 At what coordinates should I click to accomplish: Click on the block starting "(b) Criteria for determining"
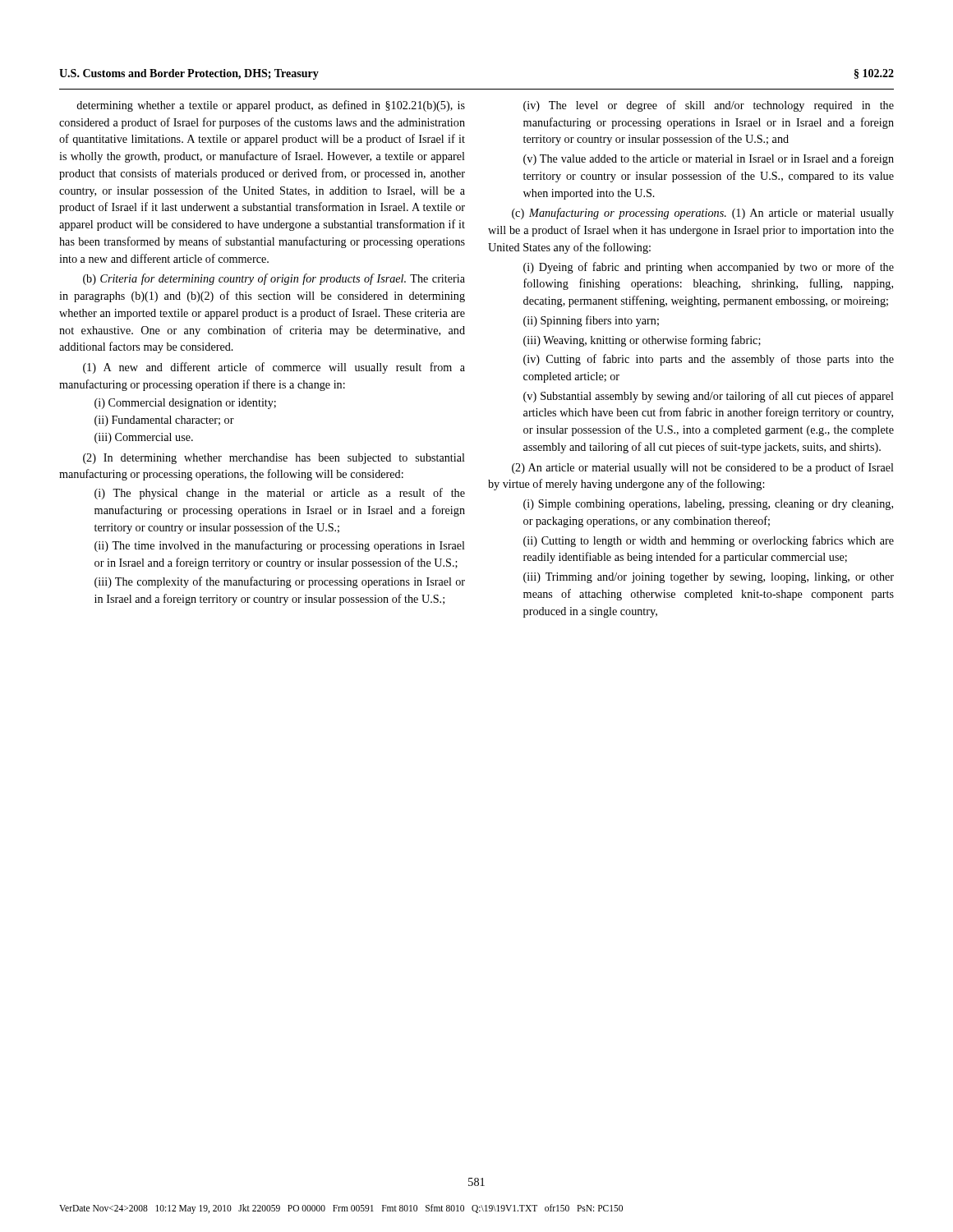click(x=262, y=313)
